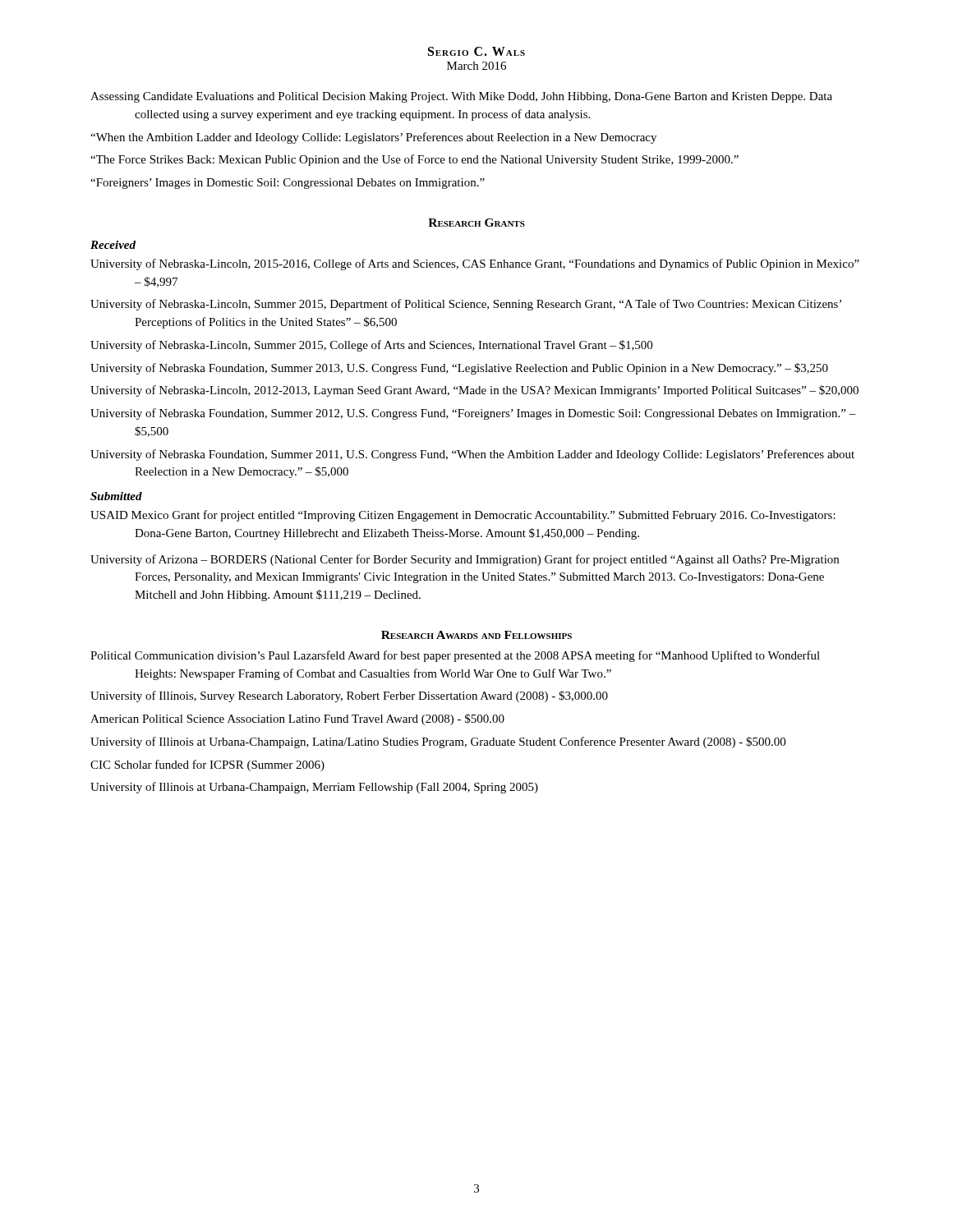Point to the block beginning "CIC Scholar funded for"
953x1232 pixels.
(x=207, y=764)
